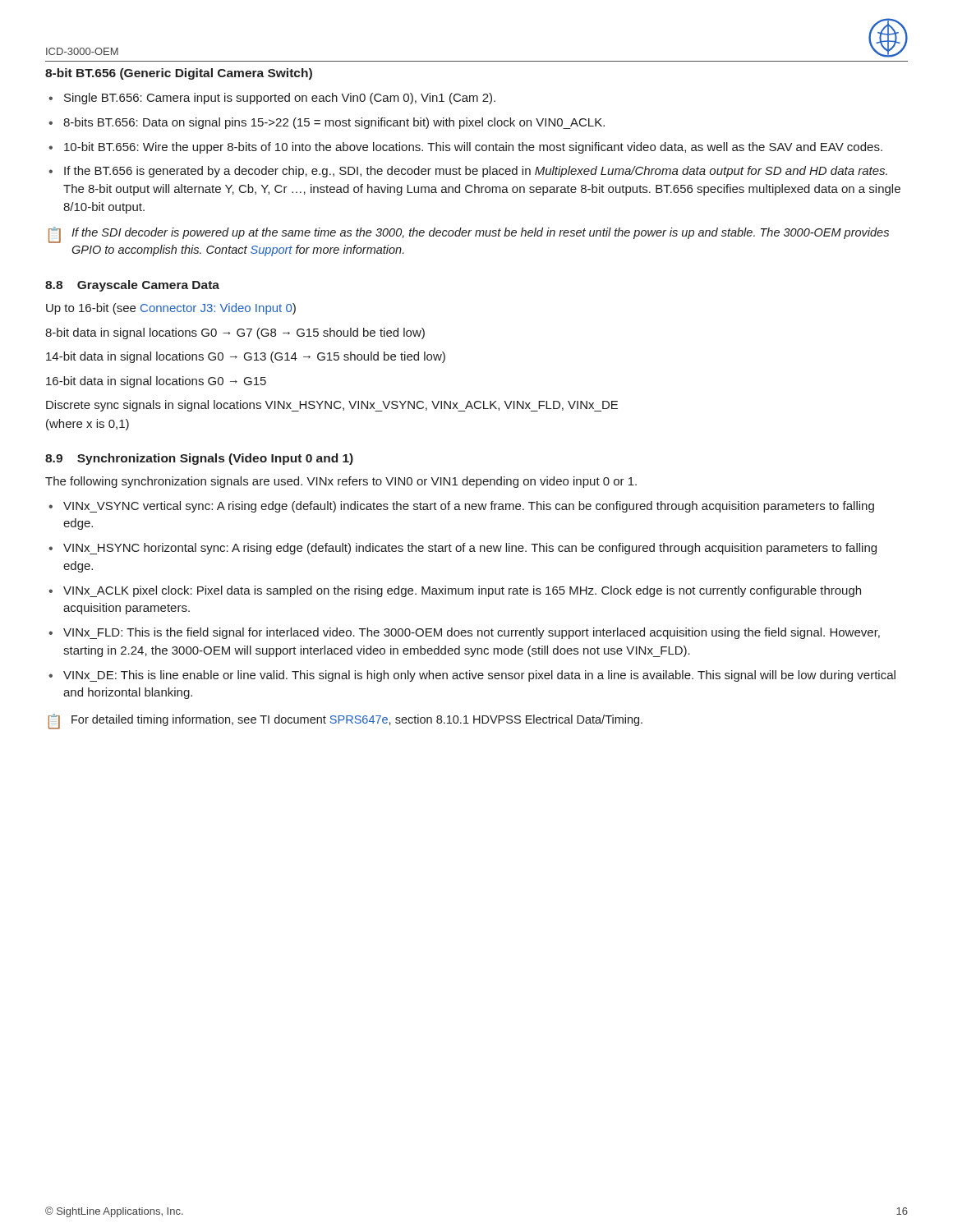Find the passage starting "Single BT.656: Camera input"

click(280, 97)
